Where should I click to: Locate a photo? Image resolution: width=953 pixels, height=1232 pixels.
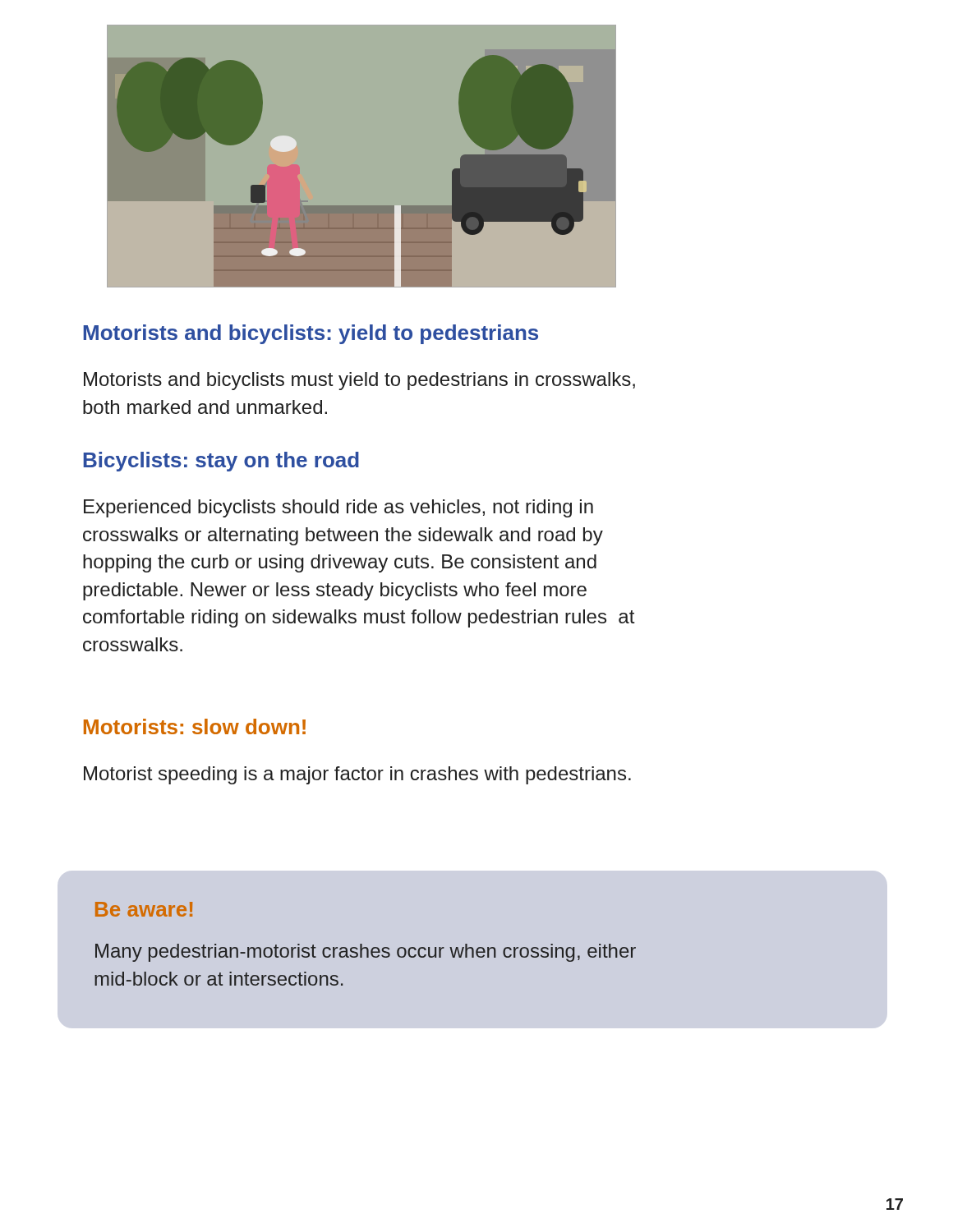362,156
